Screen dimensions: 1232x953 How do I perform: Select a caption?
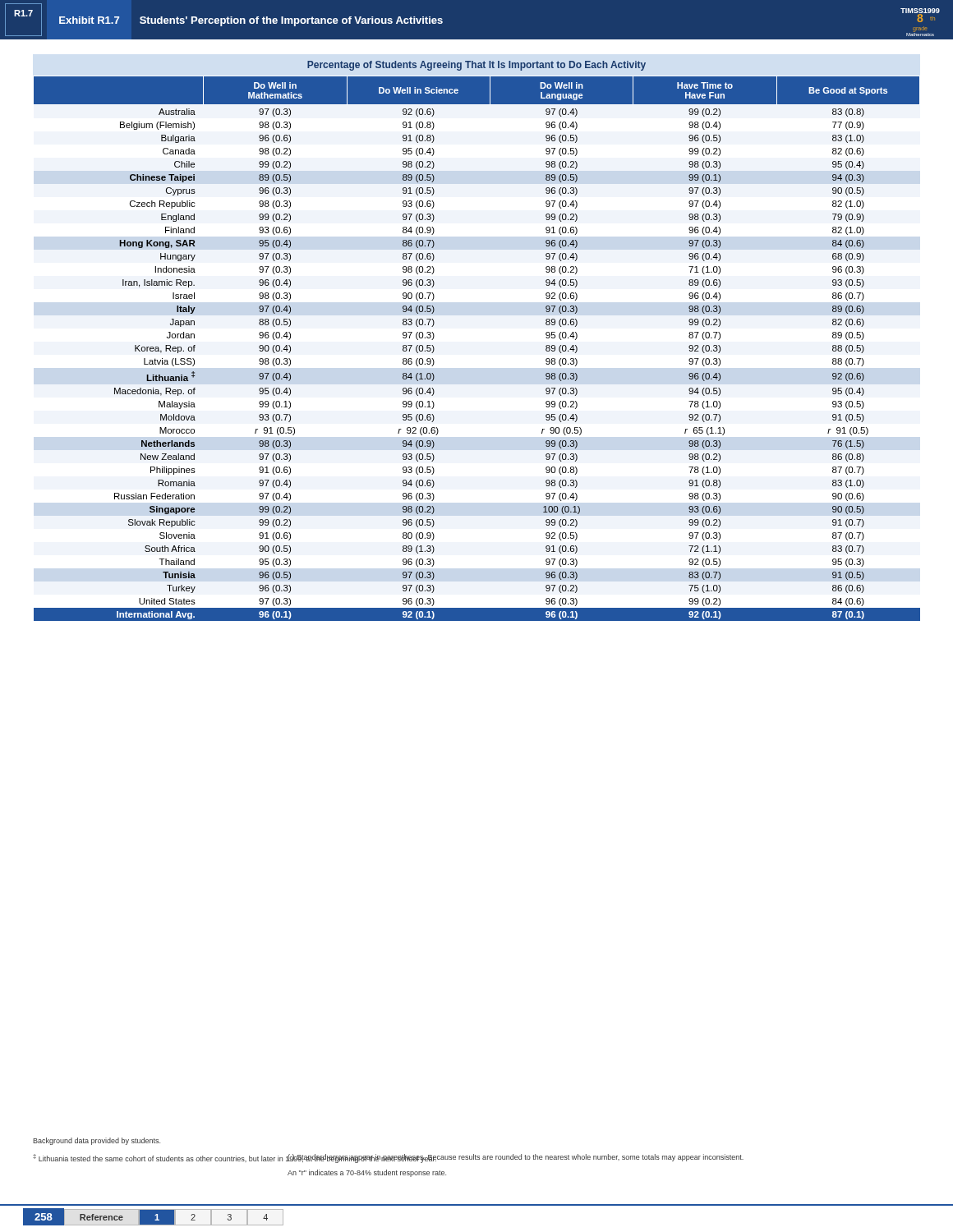pos(476,65)
